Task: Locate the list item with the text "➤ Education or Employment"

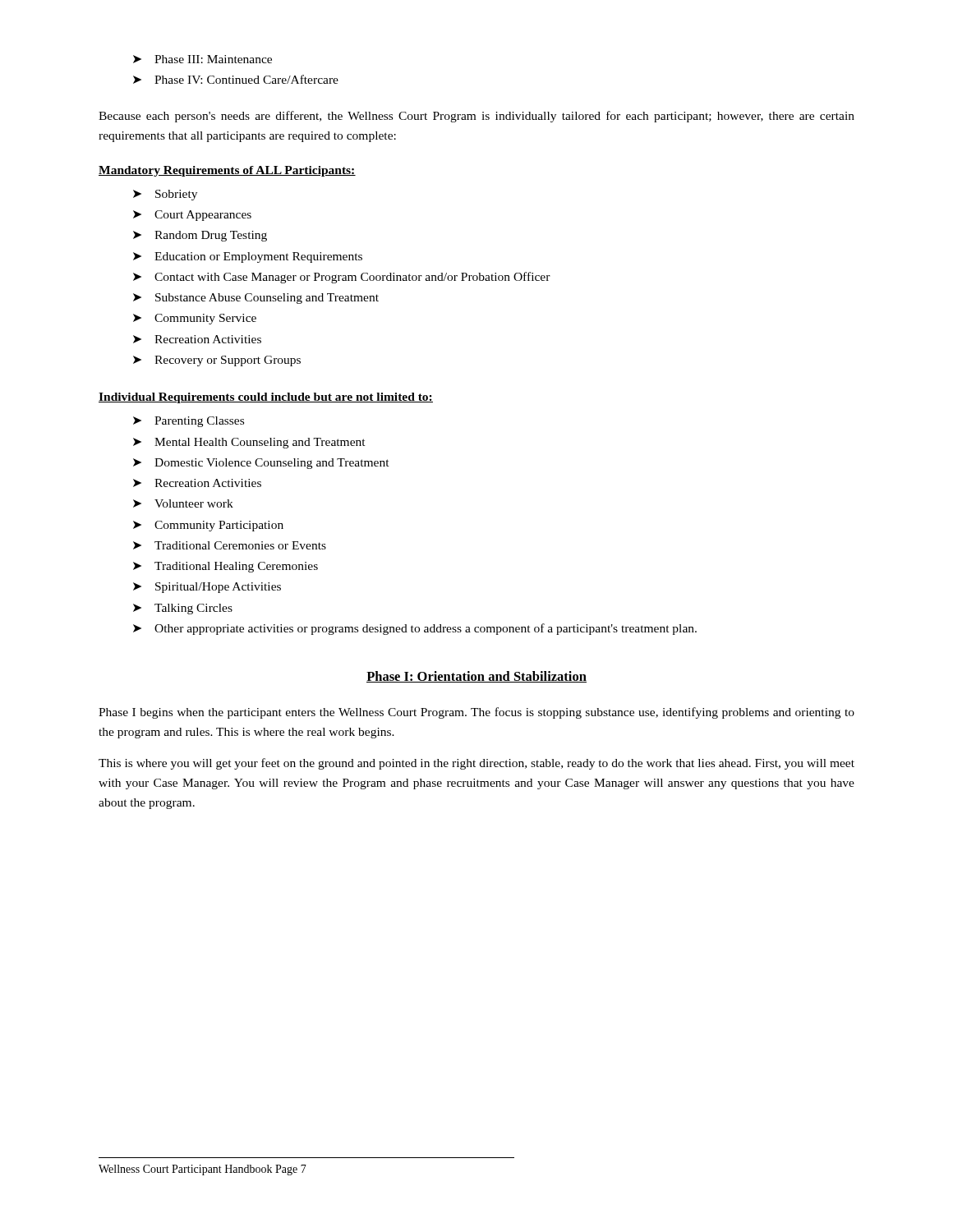Action: click(248, 257)
